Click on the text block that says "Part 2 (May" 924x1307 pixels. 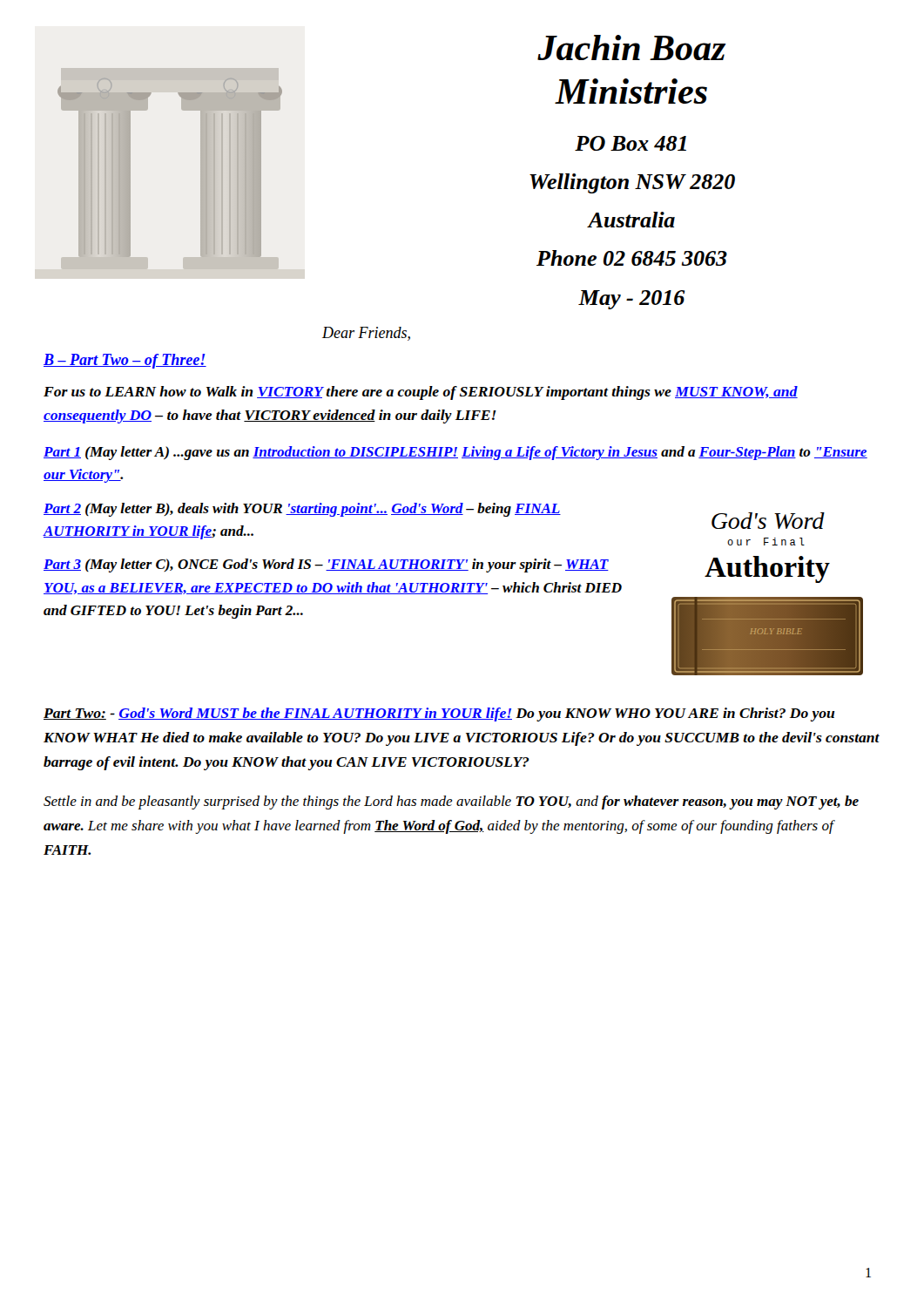(x=302, y=520)
